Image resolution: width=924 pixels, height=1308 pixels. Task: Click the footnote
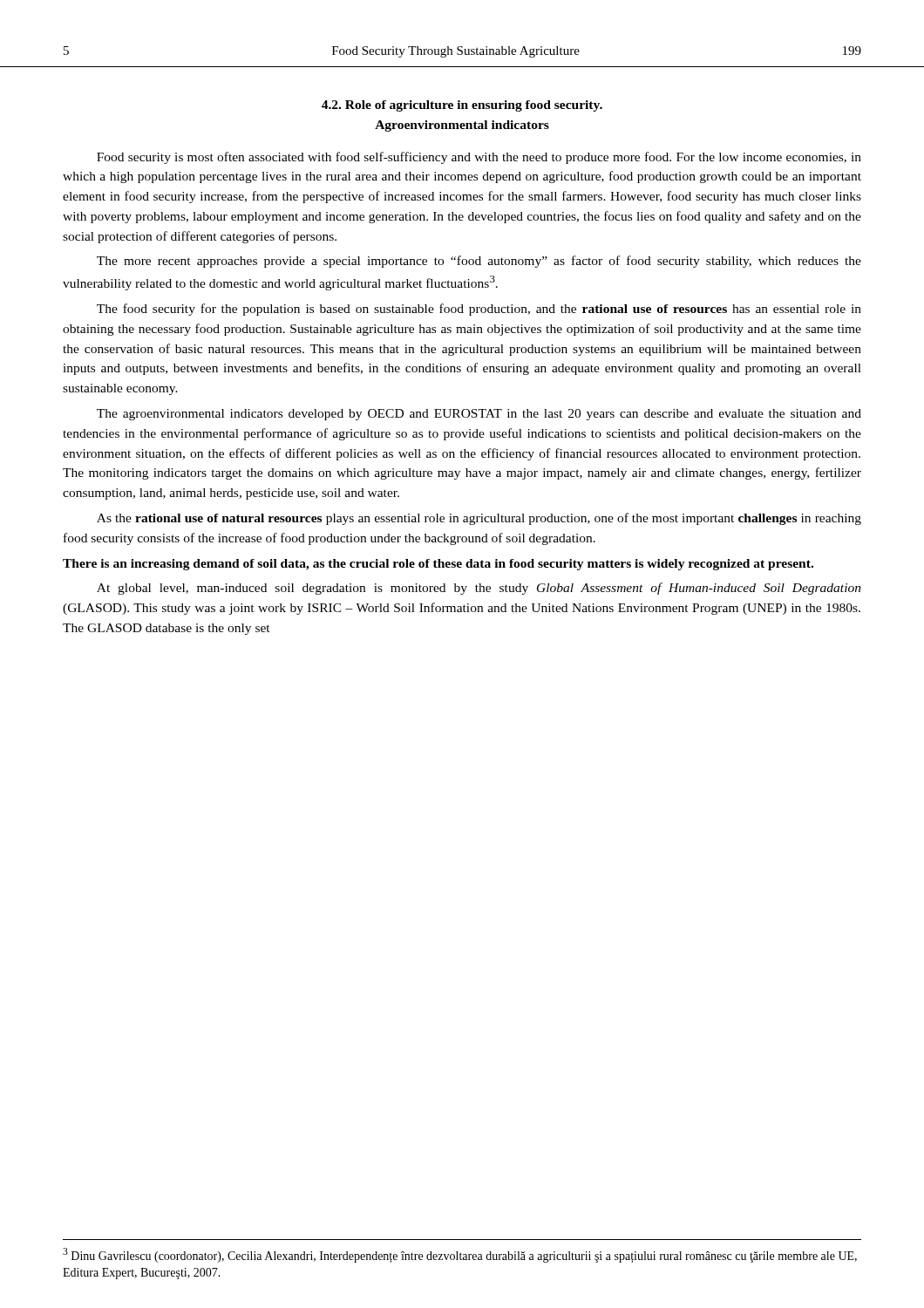(x=460, y=1263)
